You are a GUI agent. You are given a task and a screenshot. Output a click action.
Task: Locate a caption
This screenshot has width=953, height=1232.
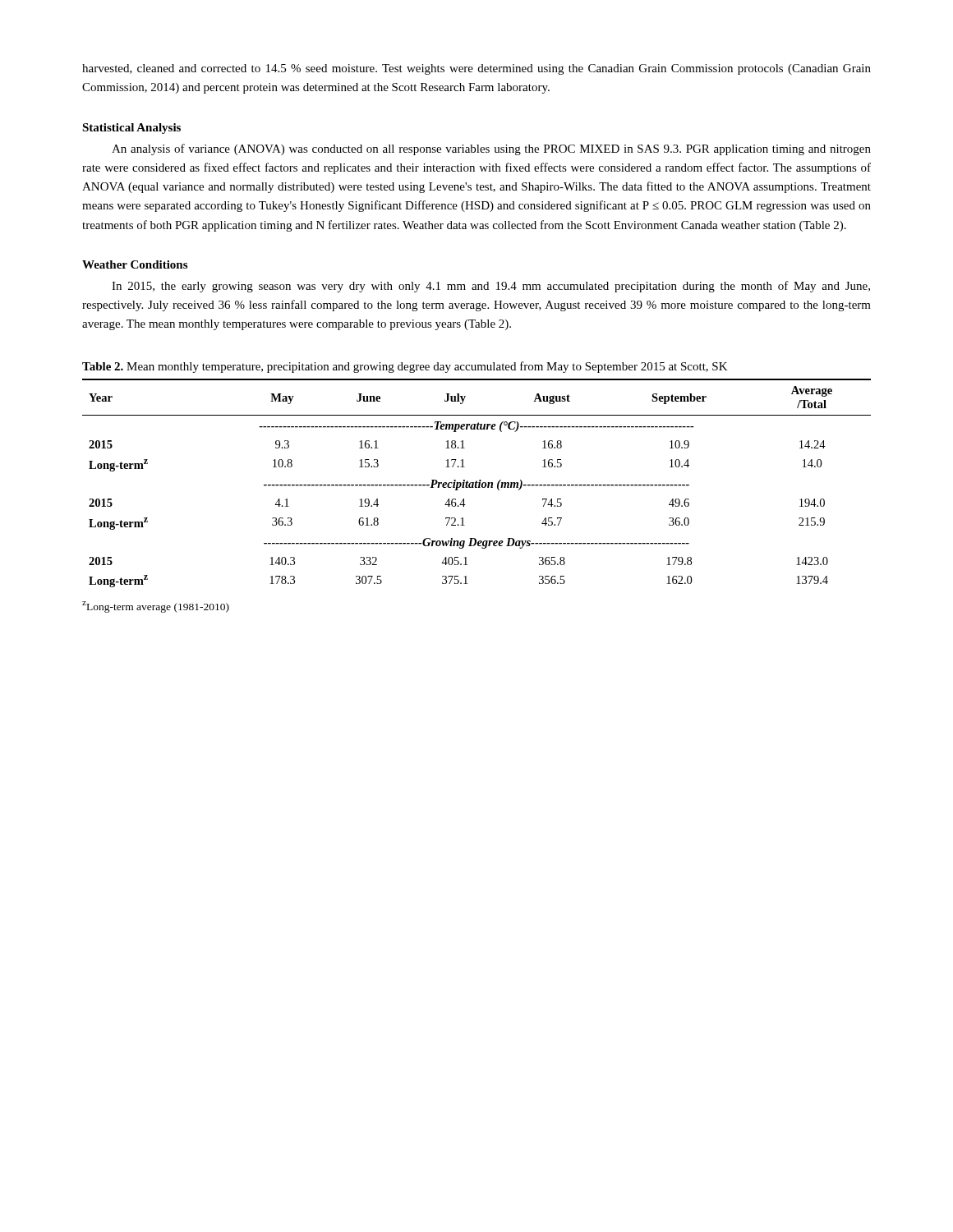[x=405, y=366]
